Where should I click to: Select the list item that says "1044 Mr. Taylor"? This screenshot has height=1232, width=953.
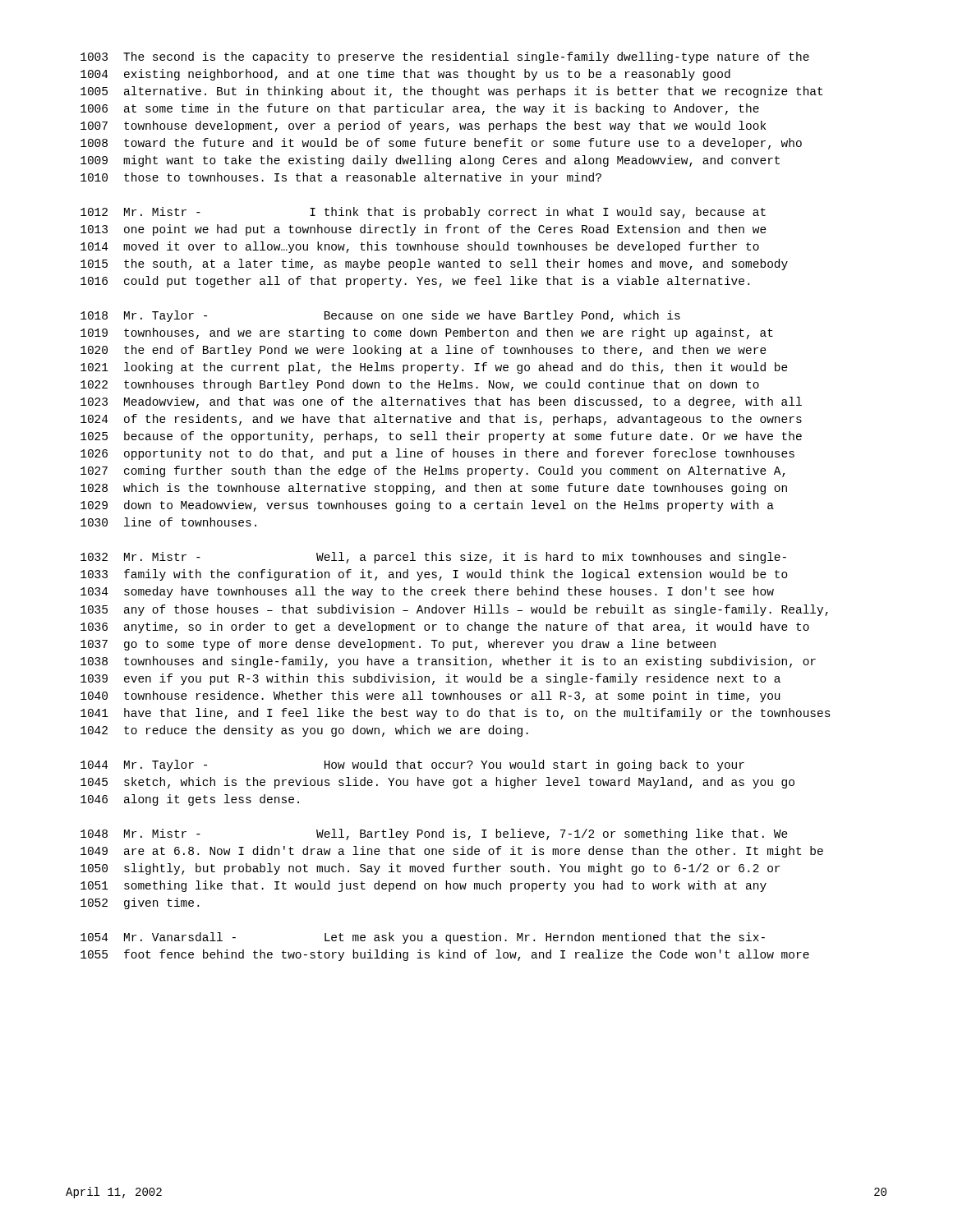(476, 783)
